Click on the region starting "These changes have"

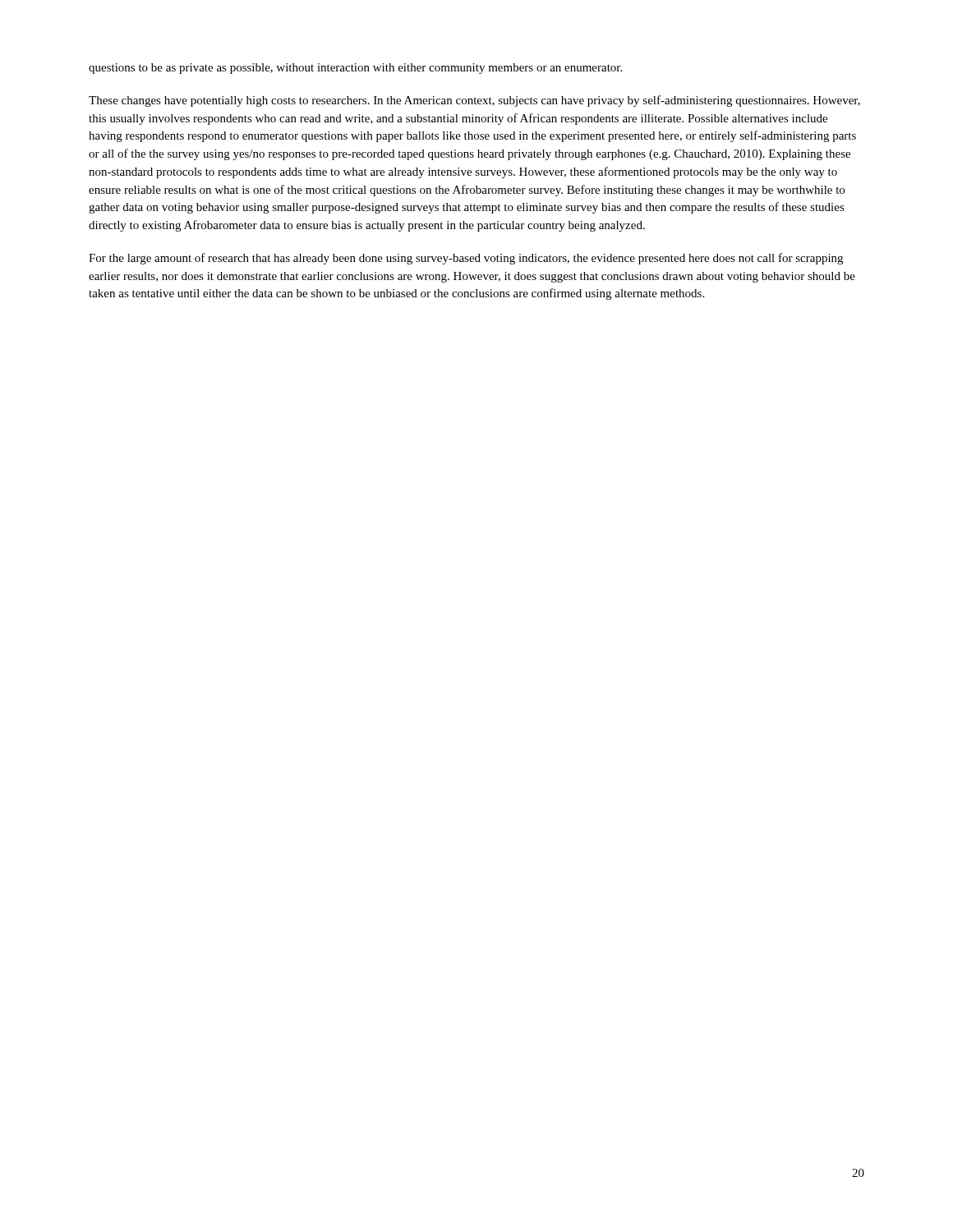tap(475, 163)
